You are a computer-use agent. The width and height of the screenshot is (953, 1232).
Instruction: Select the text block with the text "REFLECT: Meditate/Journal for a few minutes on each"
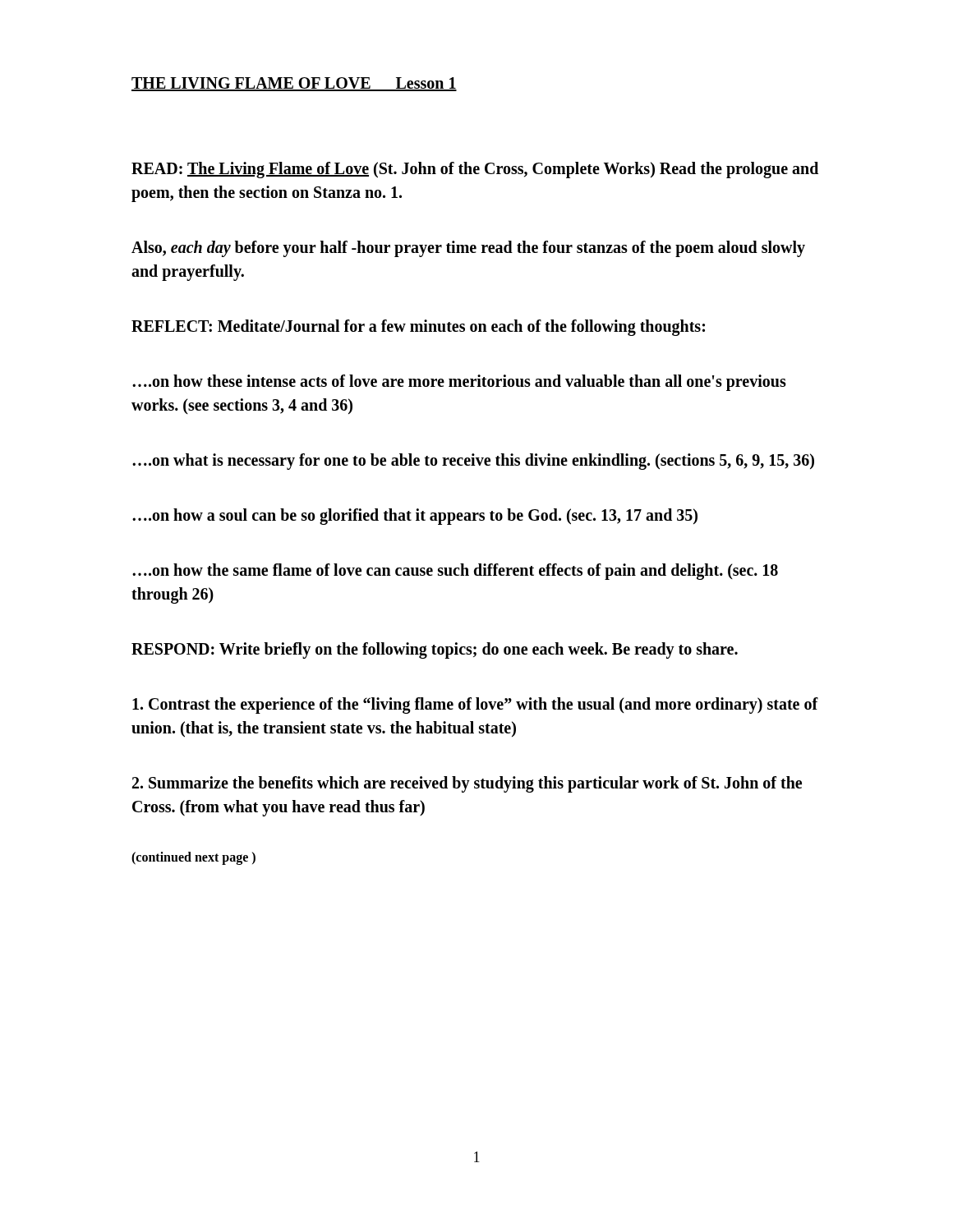[x=419, y=326]
